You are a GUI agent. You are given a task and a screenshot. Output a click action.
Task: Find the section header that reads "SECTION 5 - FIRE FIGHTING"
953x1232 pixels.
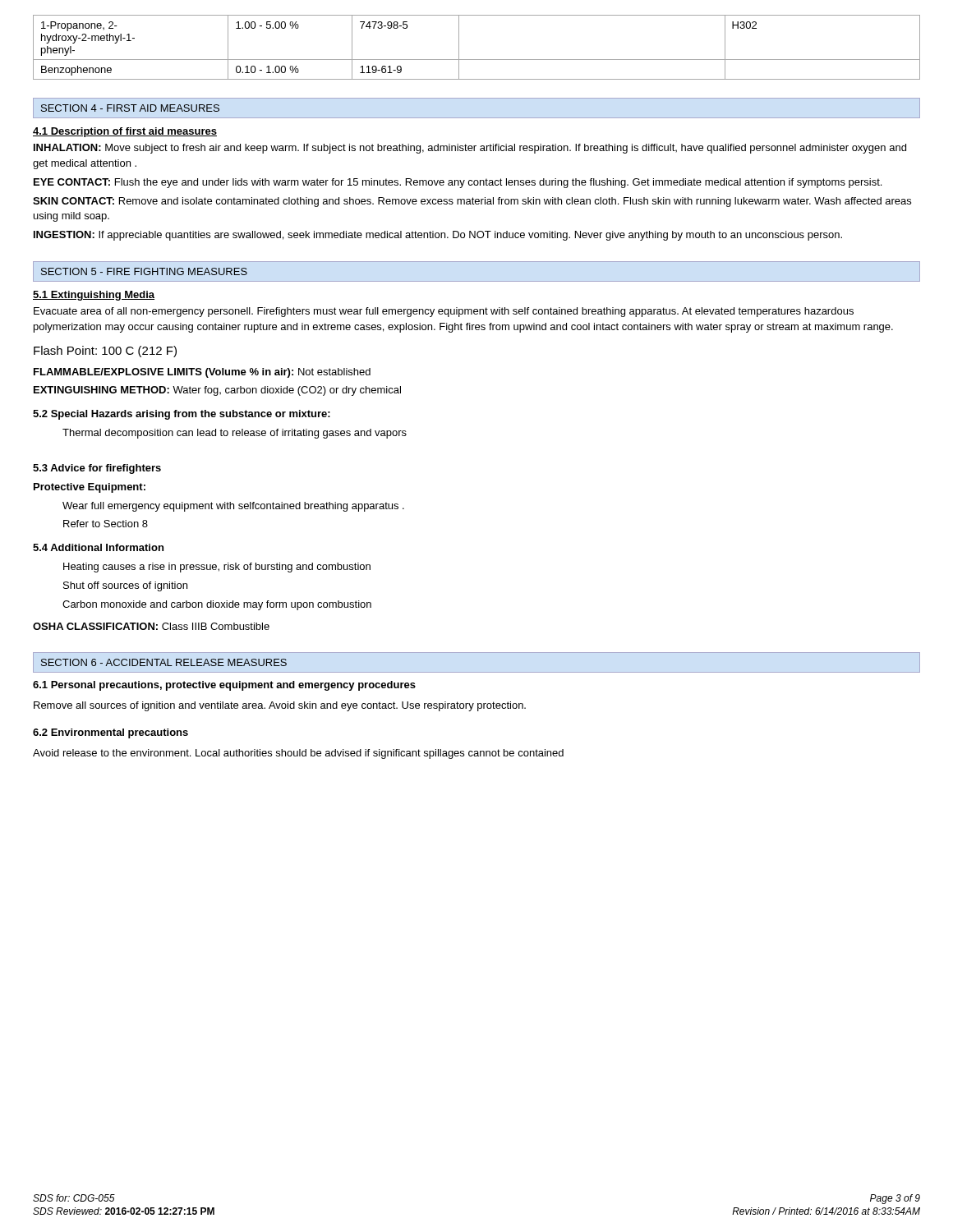(144, 272)
